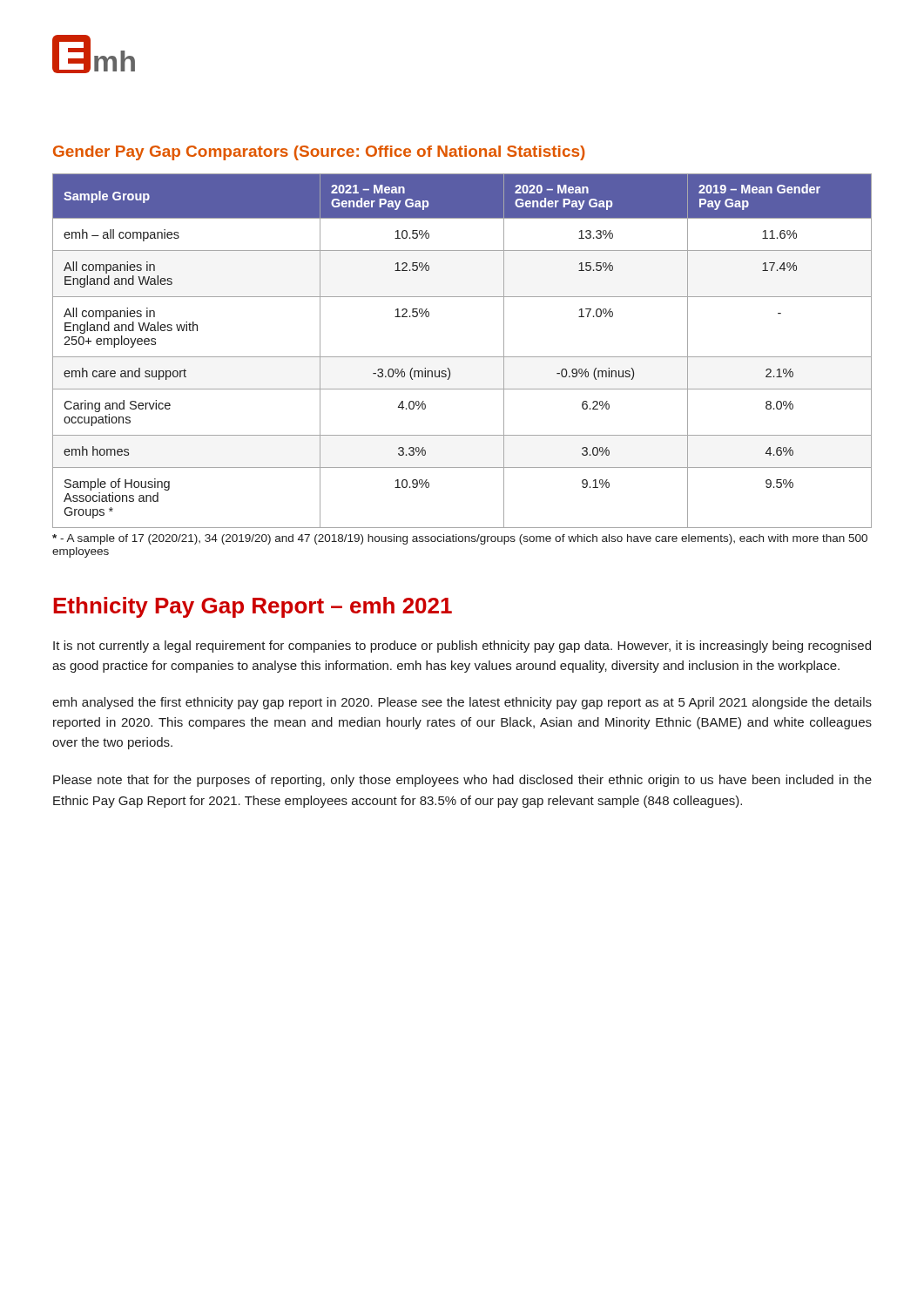924x1307 pixels.
Task: Click on the table containing "emh care and"
Action: (462, 351)
